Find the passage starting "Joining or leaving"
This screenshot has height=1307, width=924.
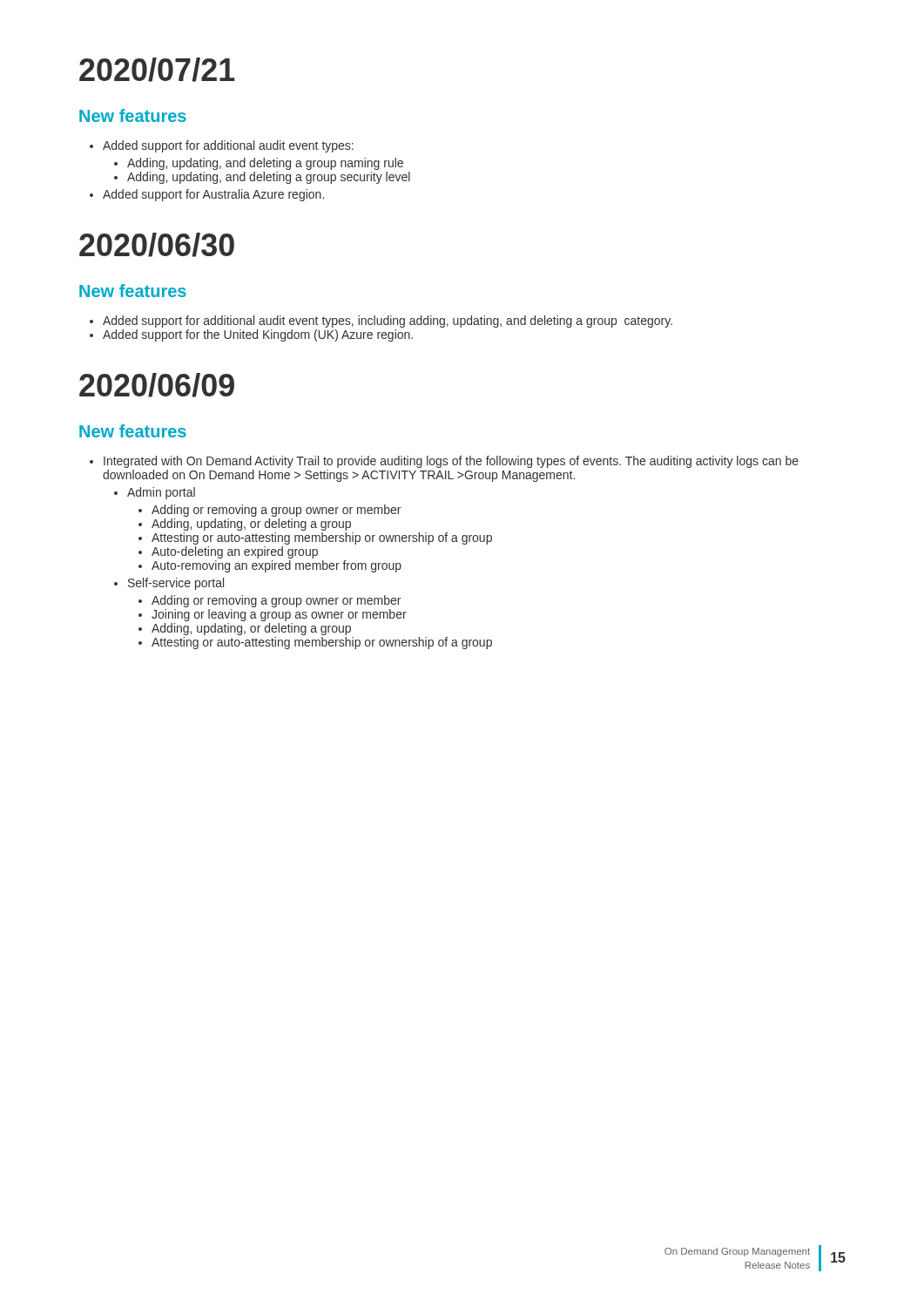(x=279, y=615)
